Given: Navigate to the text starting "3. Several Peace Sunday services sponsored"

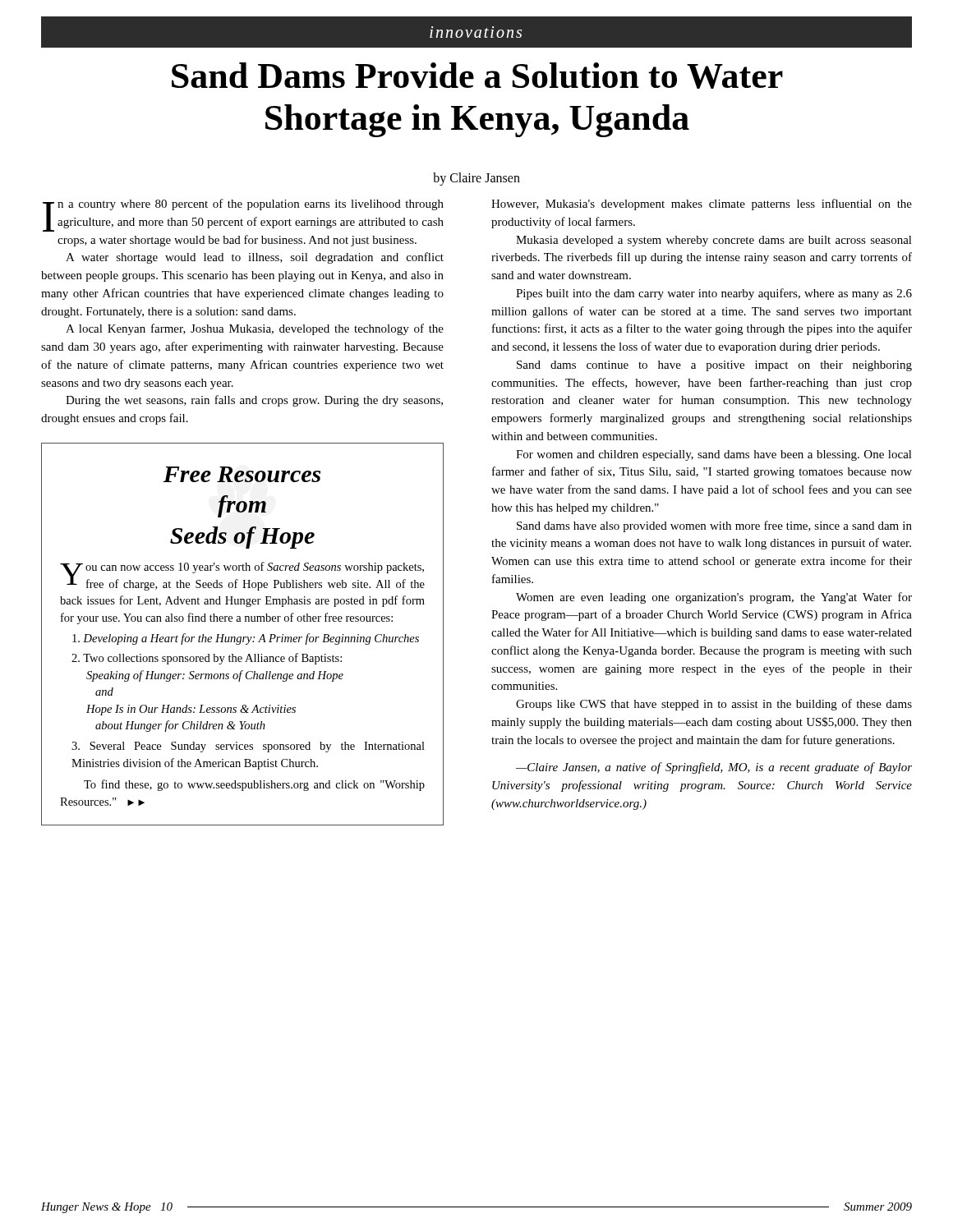Looking at the screenshot, I should pyautogui.click(x=248, y=754).
